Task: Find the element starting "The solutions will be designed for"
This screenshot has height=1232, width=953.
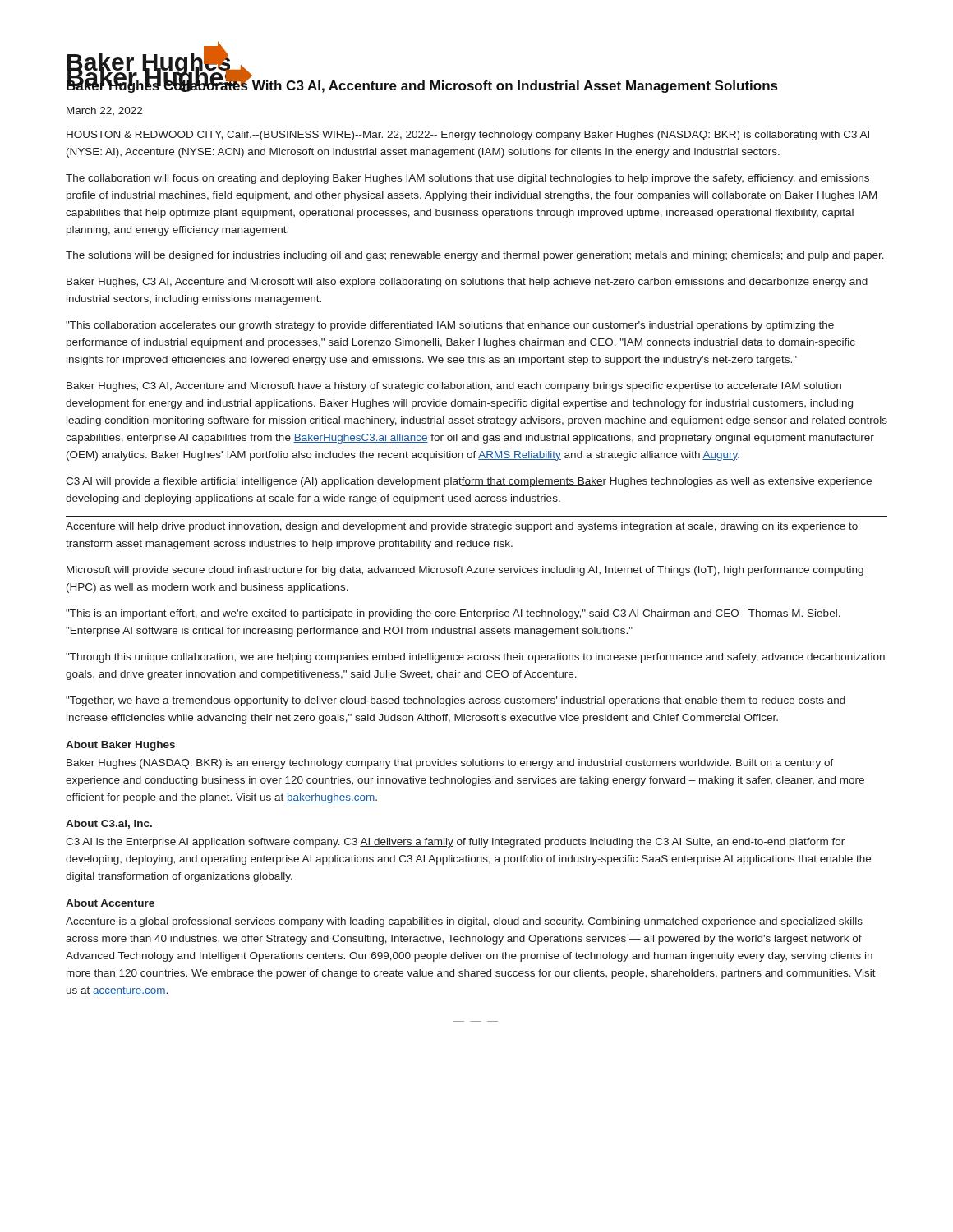Action: tap(475, 255)
